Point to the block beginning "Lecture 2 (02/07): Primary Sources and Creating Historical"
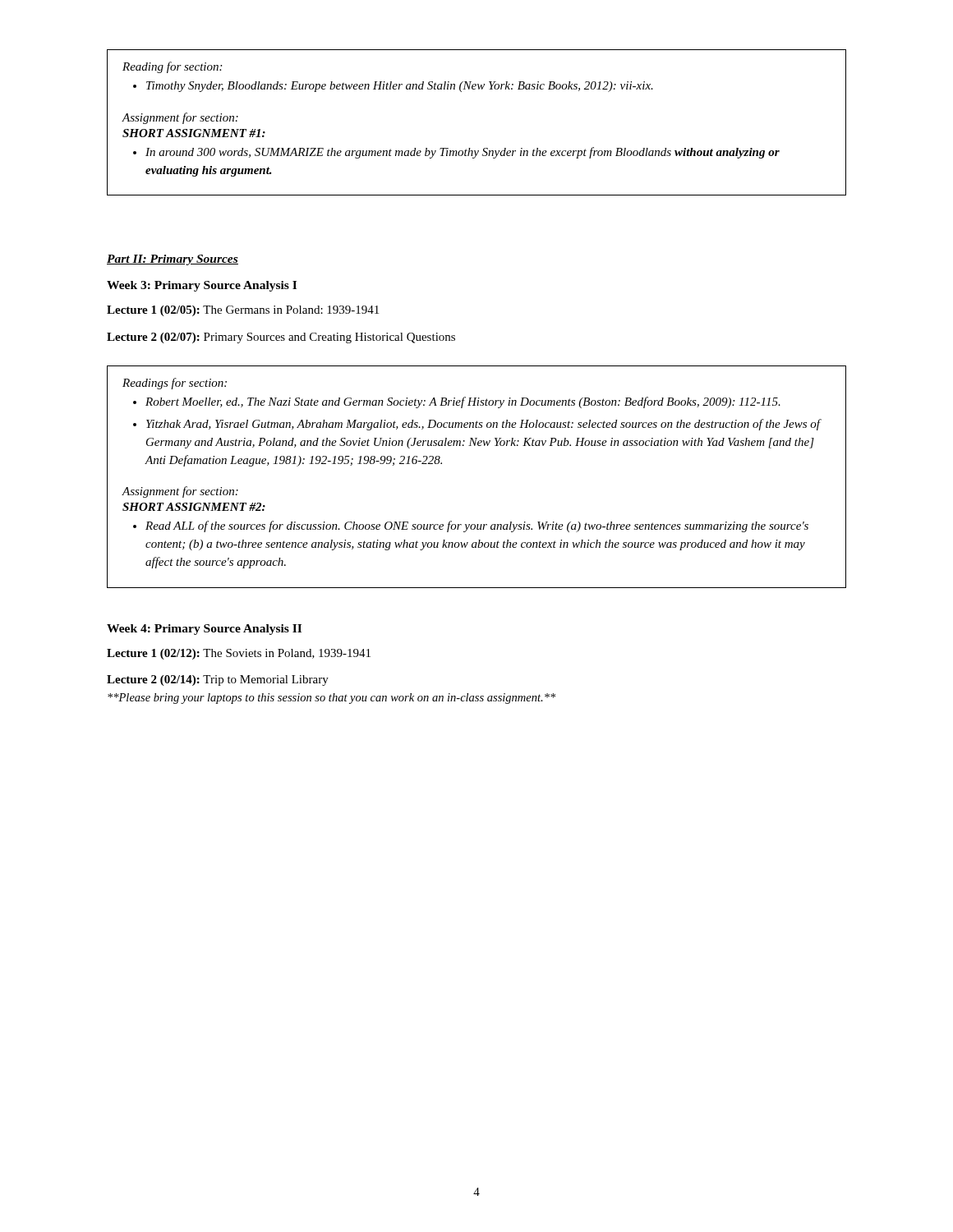Screen dimensions: 1232x953 click(x=281, y=337)
